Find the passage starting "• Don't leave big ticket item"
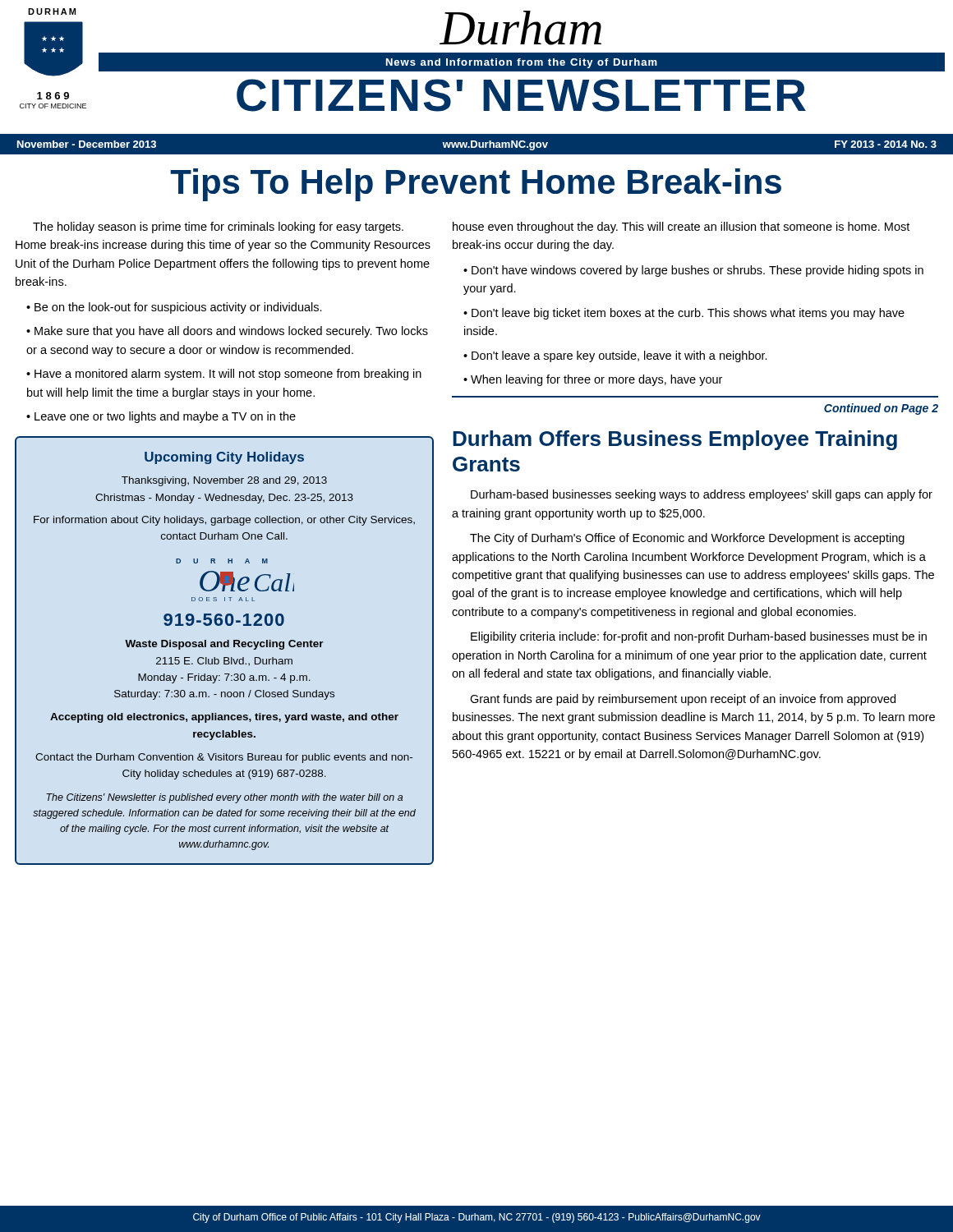This screenshot has height=1232, width=953. pos(684,322)
